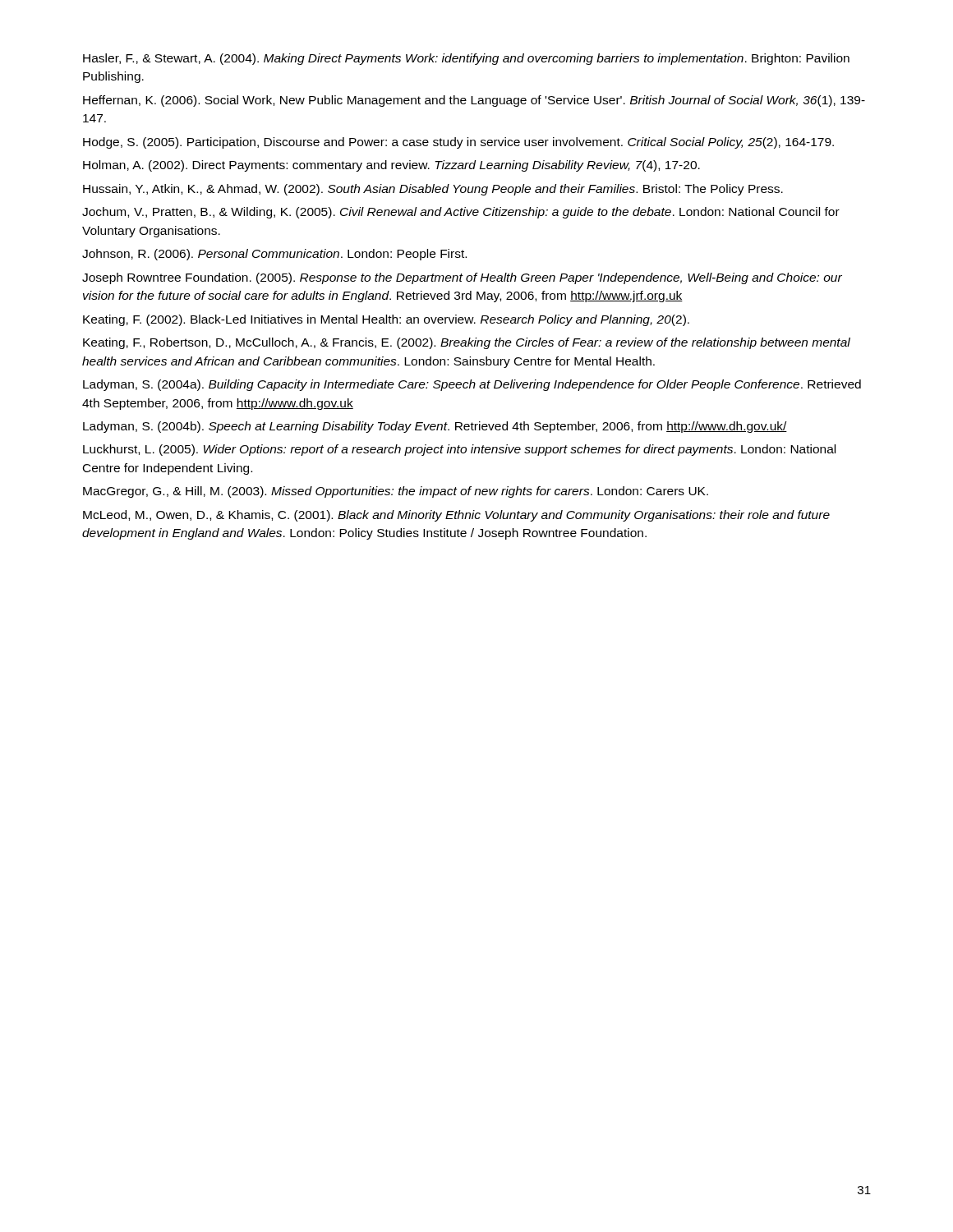The image size is (953, 1232).
Task: Locate the block of text that opens with "Hodge, S. (2005). Participation, Discourse and Power:"
Action: pos(459,142)
